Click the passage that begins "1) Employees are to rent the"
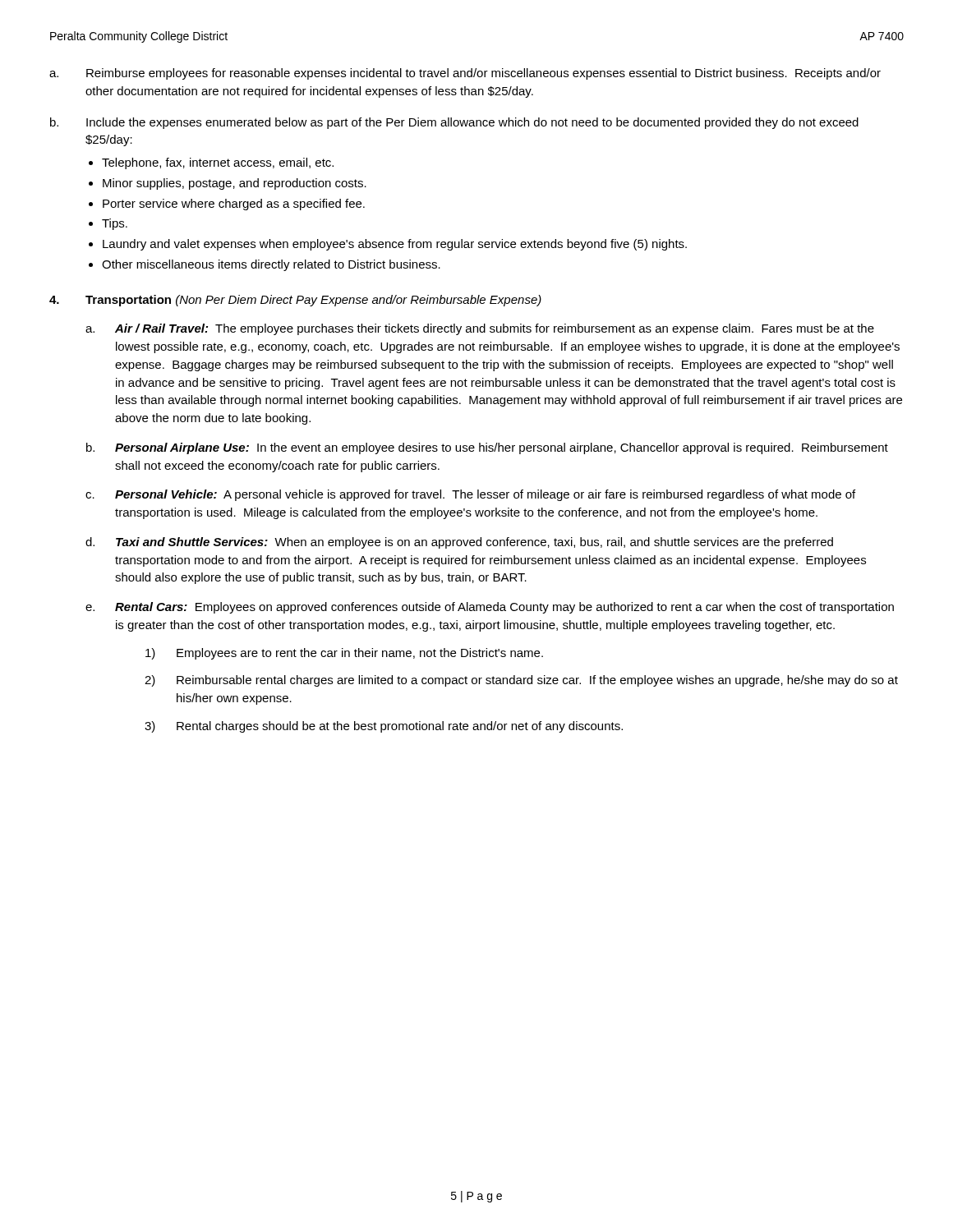The image size is (953, 1232). [x=524, y=652]
